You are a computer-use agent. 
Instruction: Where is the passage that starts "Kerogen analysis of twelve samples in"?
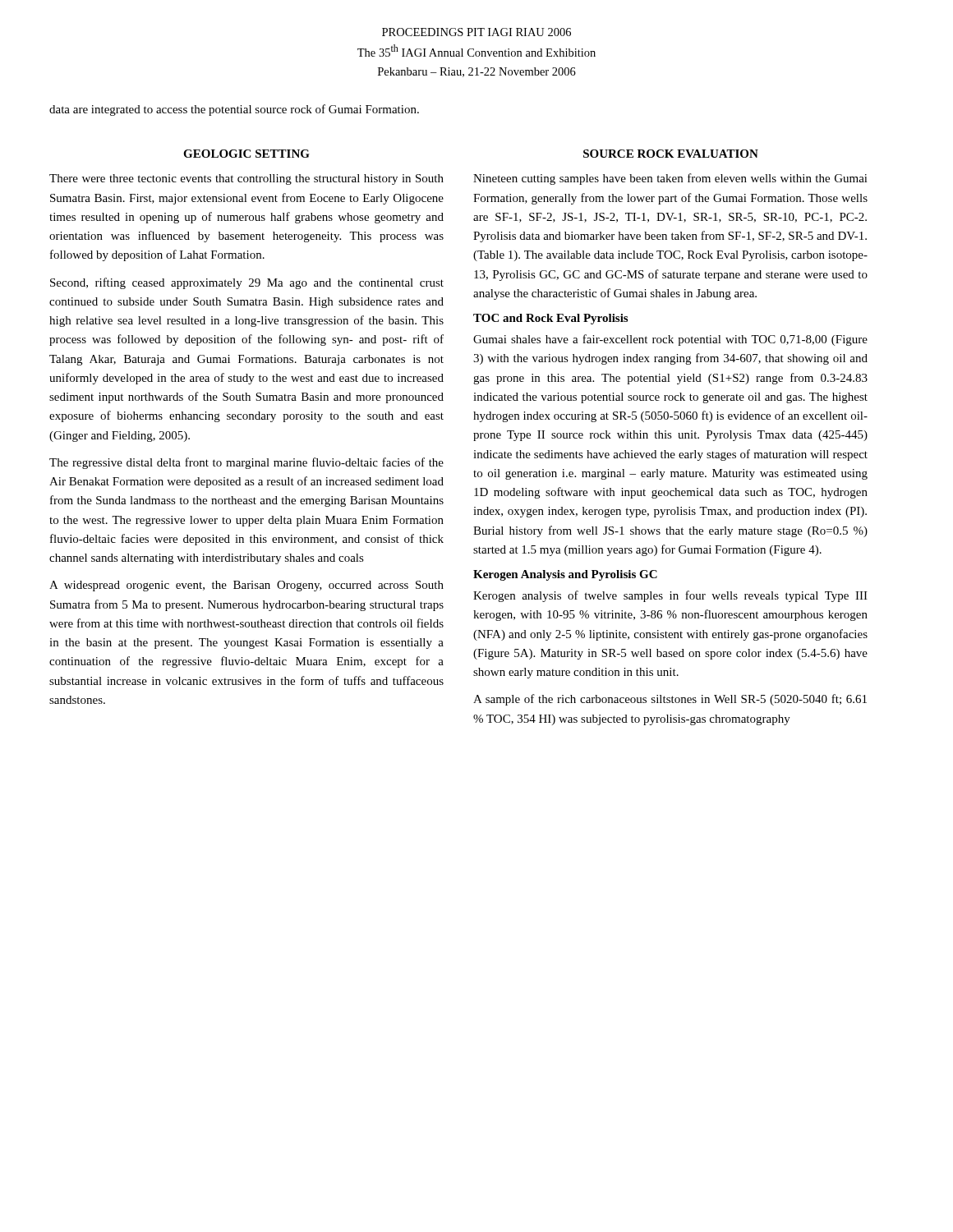pos(670,634)
